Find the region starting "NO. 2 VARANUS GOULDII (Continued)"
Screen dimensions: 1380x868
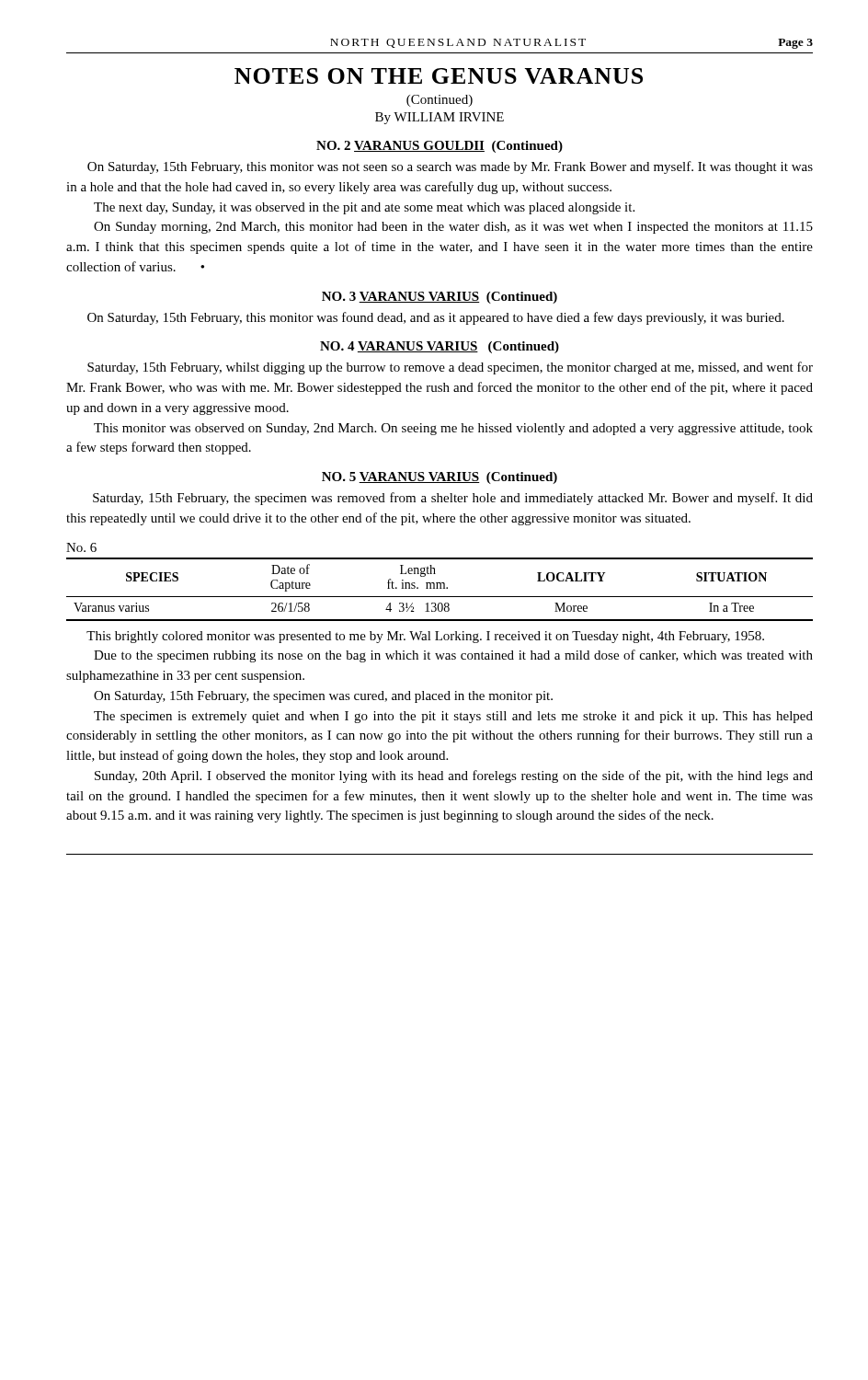point(440,145)
